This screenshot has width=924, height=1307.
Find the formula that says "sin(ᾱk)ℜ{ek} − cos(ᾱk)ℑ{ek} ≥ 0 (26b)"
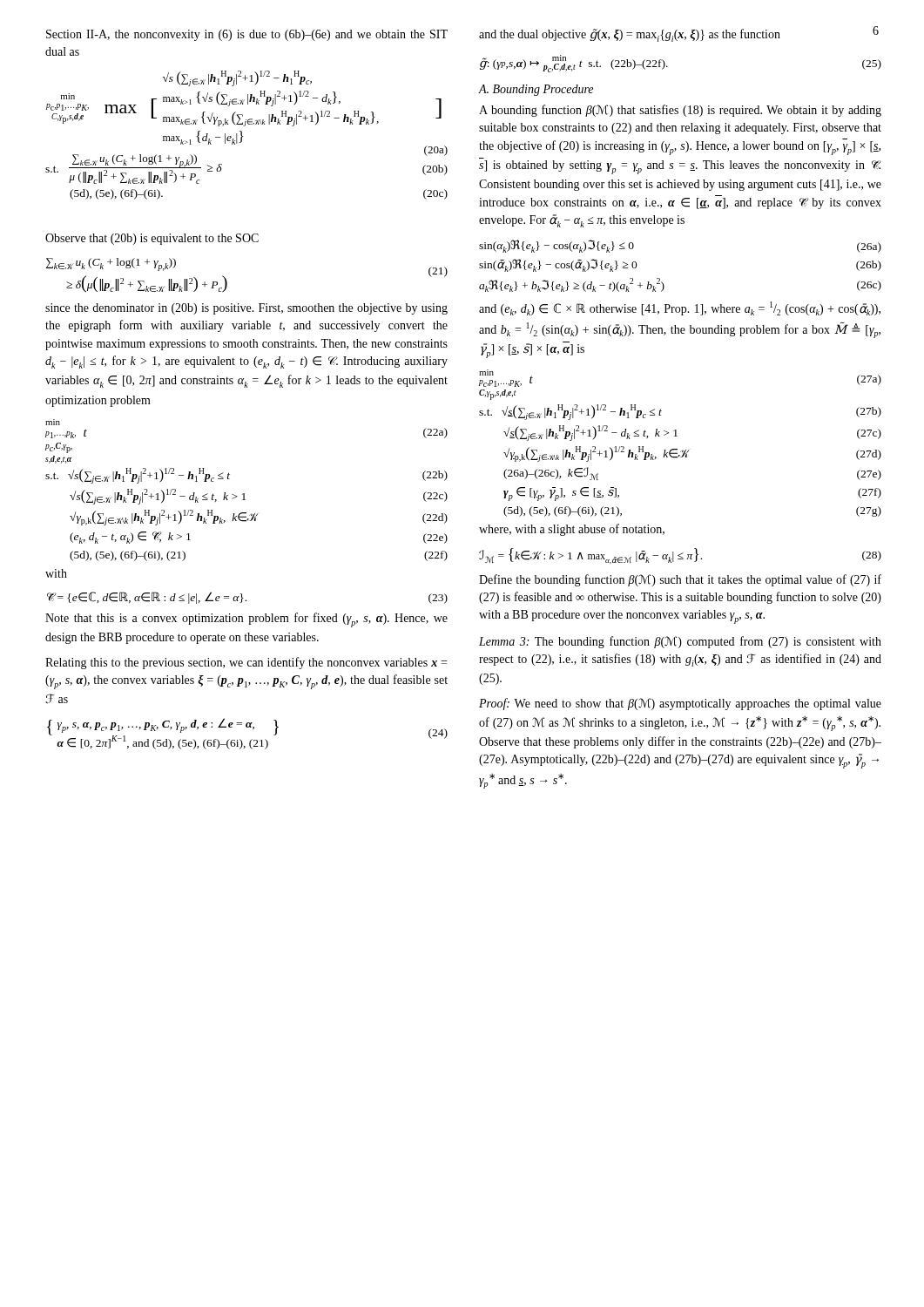569,265
